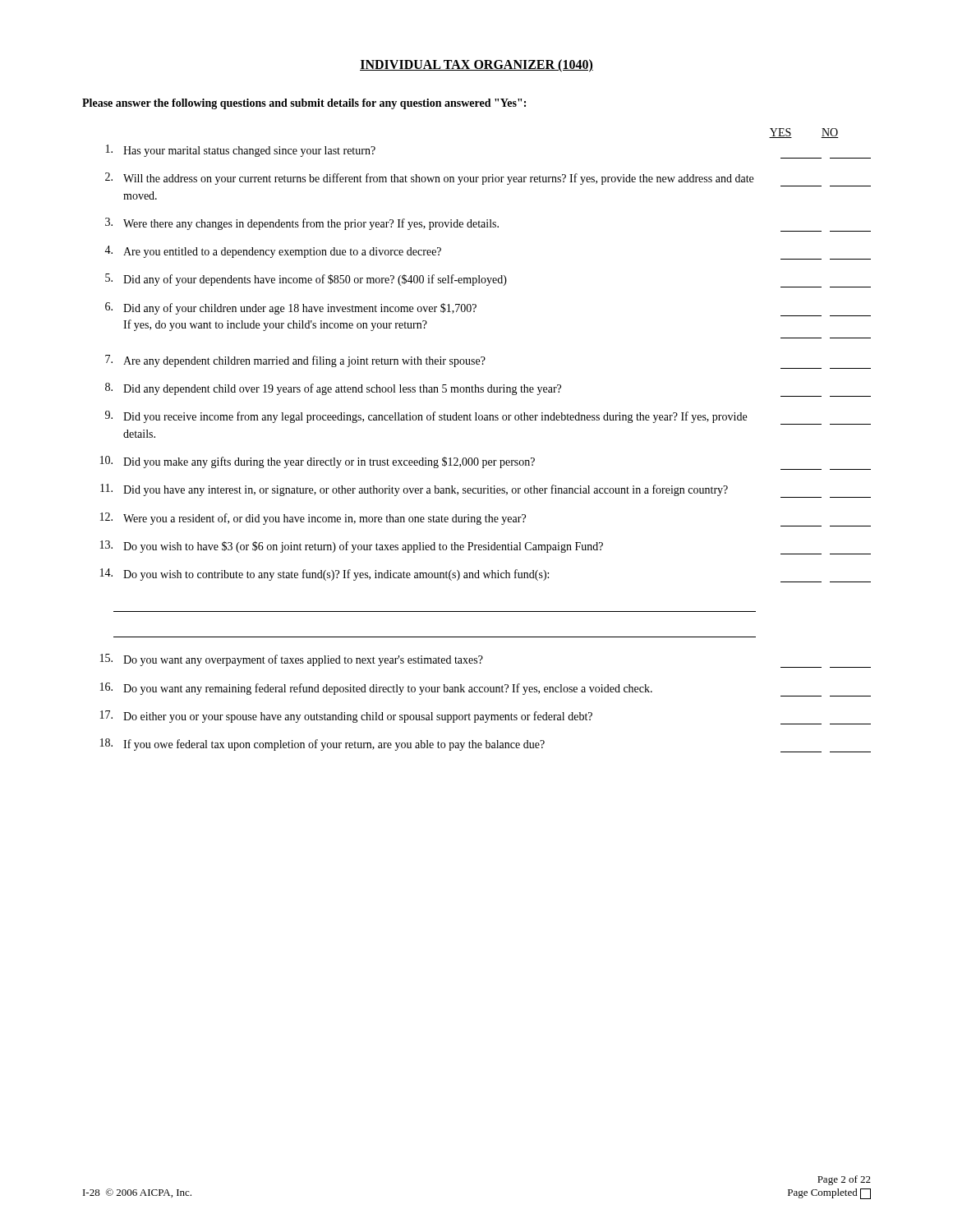Select the text starting "17. Do either"
953x1232 pixels.
point(476,717)
